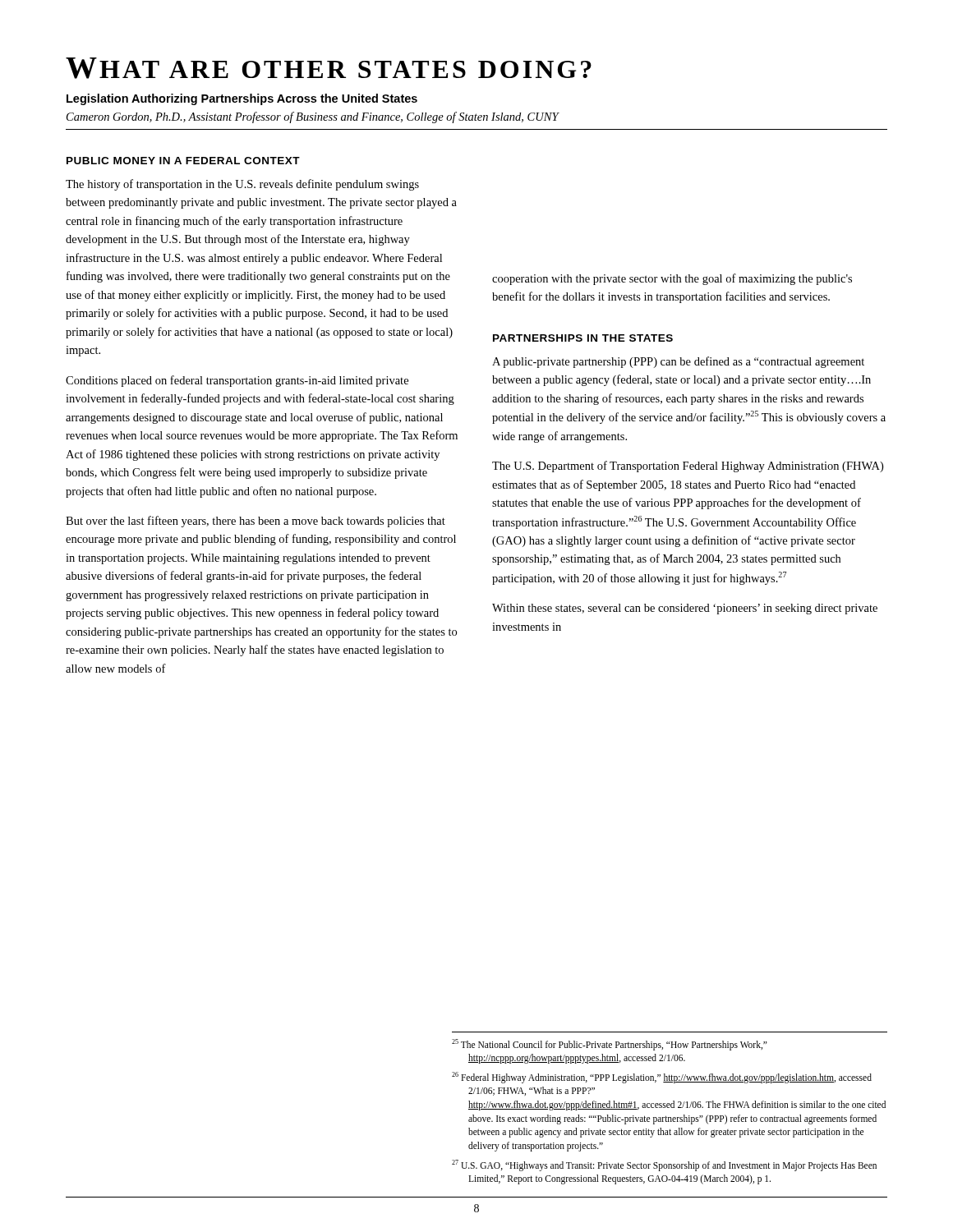Click on the text starting "26 Federal Highway Administration,"
The image size is (953, 1232).
coord(669,1111)
